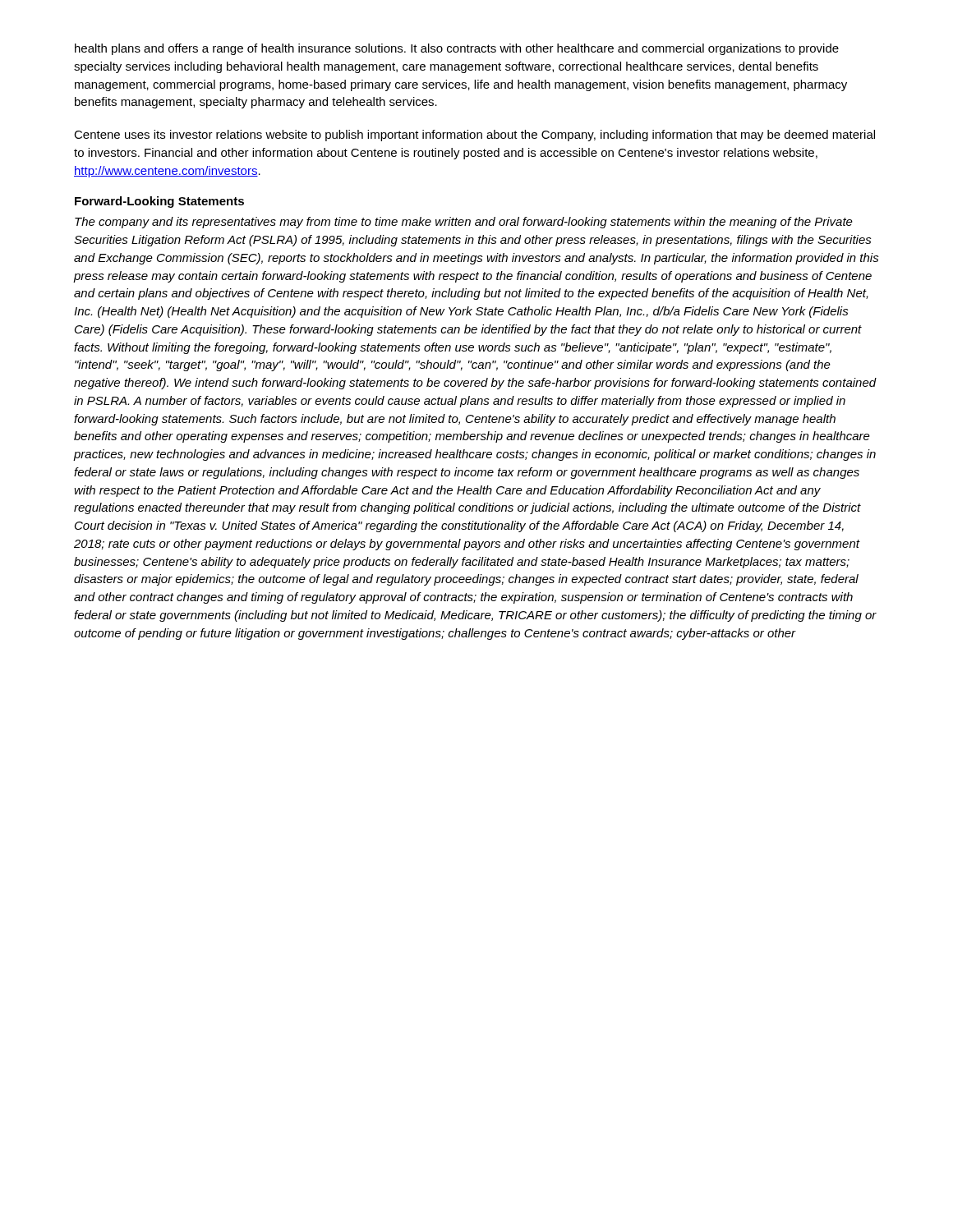The height and width of the screenshot is (1232, 953).
Task: Locate the text block that reads "Centene uses its investor relations website to"
Action: 475,152
